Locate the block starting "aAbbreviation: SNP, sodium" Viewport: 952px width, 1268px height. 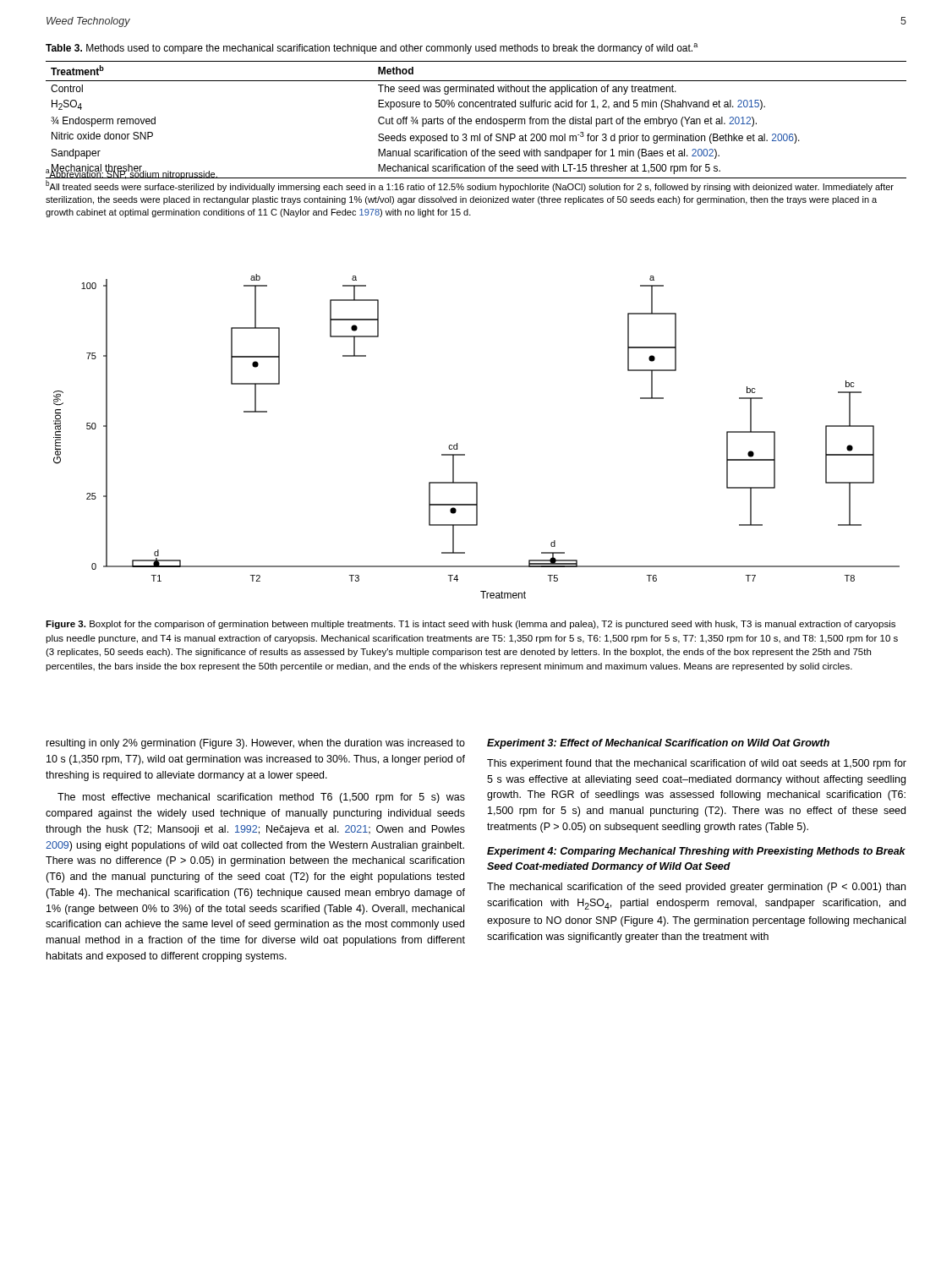click(132, 173)
